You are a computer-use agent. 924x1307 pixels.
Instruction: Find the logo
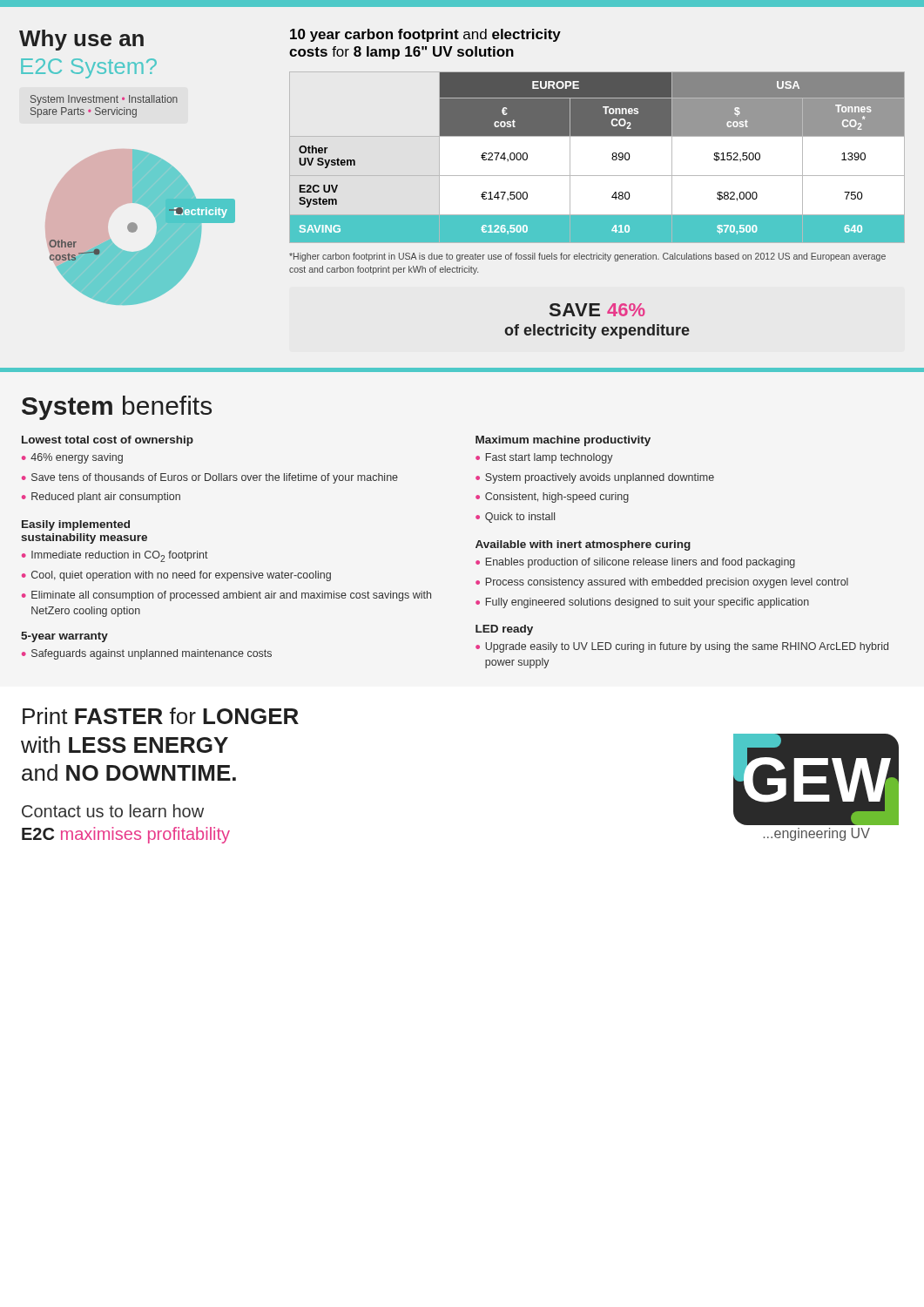click(x=816, y=788)
